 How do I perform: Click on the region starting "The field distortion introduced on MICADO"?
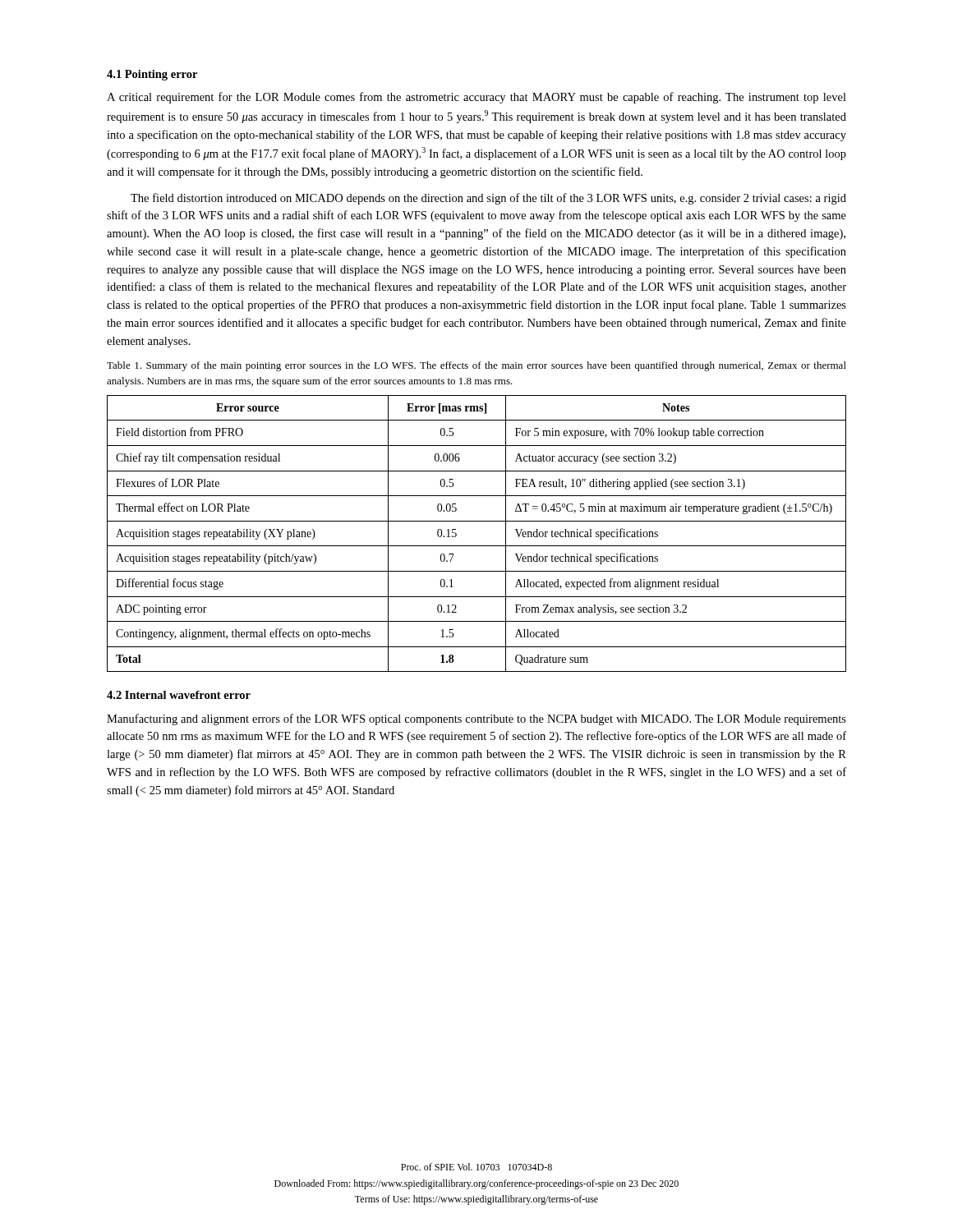pyautogui.click(x=476, y=270)
